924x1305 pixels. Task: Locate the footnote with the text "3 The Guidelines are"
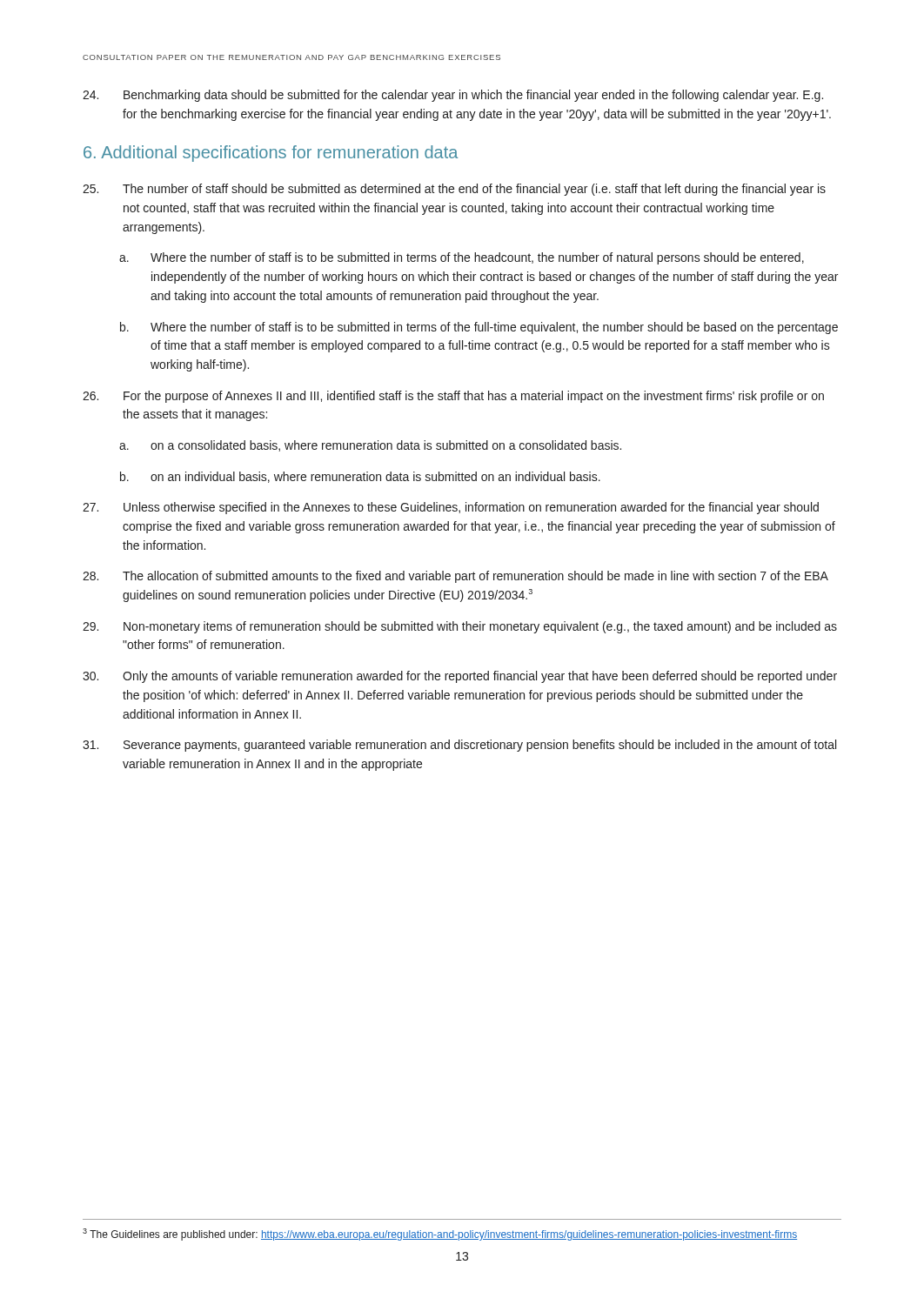[440, 1234]
